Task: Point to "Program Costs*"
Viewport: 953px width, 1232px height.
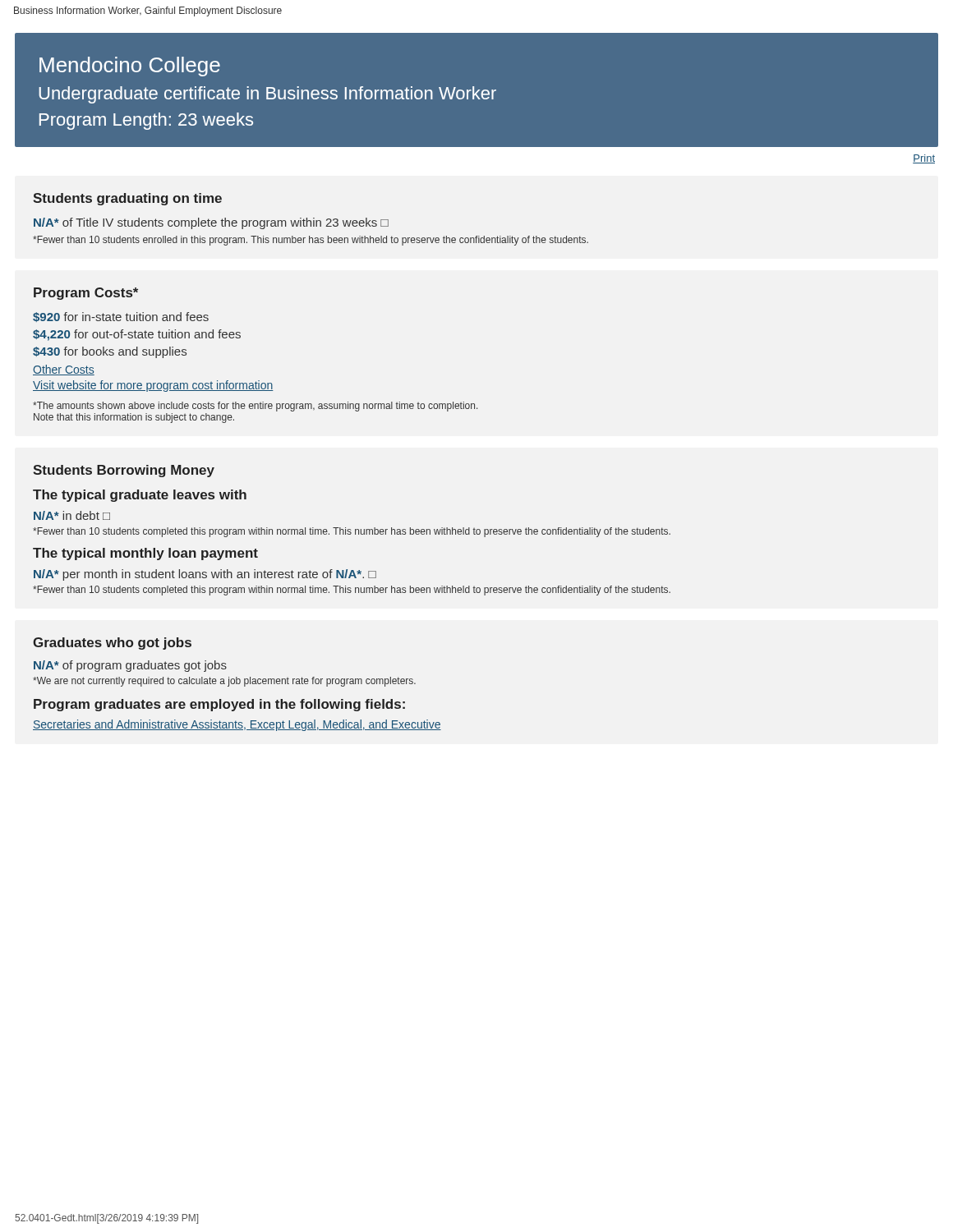Action: [x=86, y=293]
